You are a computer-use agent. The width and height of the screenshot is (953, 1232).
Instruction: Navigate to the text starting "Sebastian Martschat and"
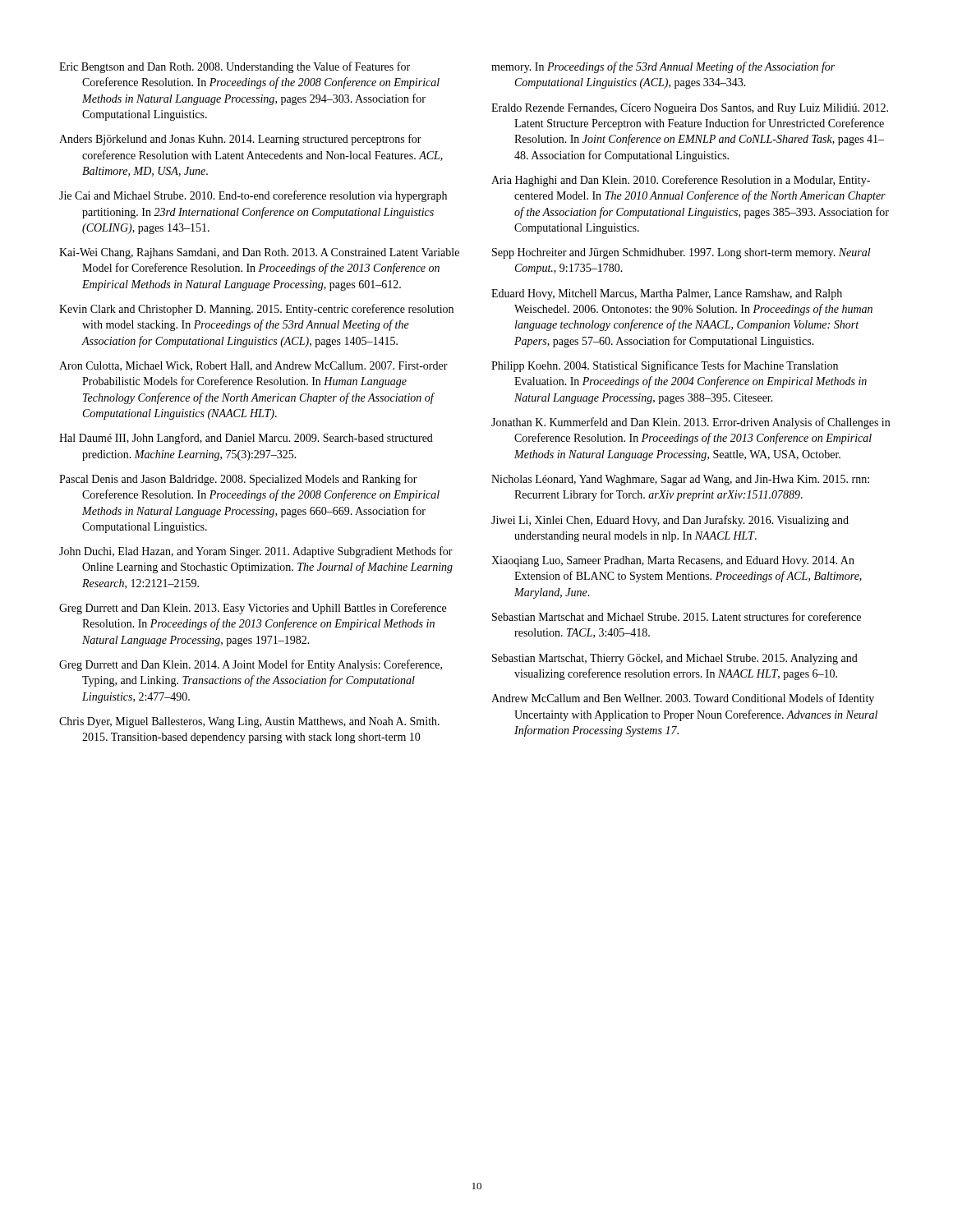click(x=676, y=625)
